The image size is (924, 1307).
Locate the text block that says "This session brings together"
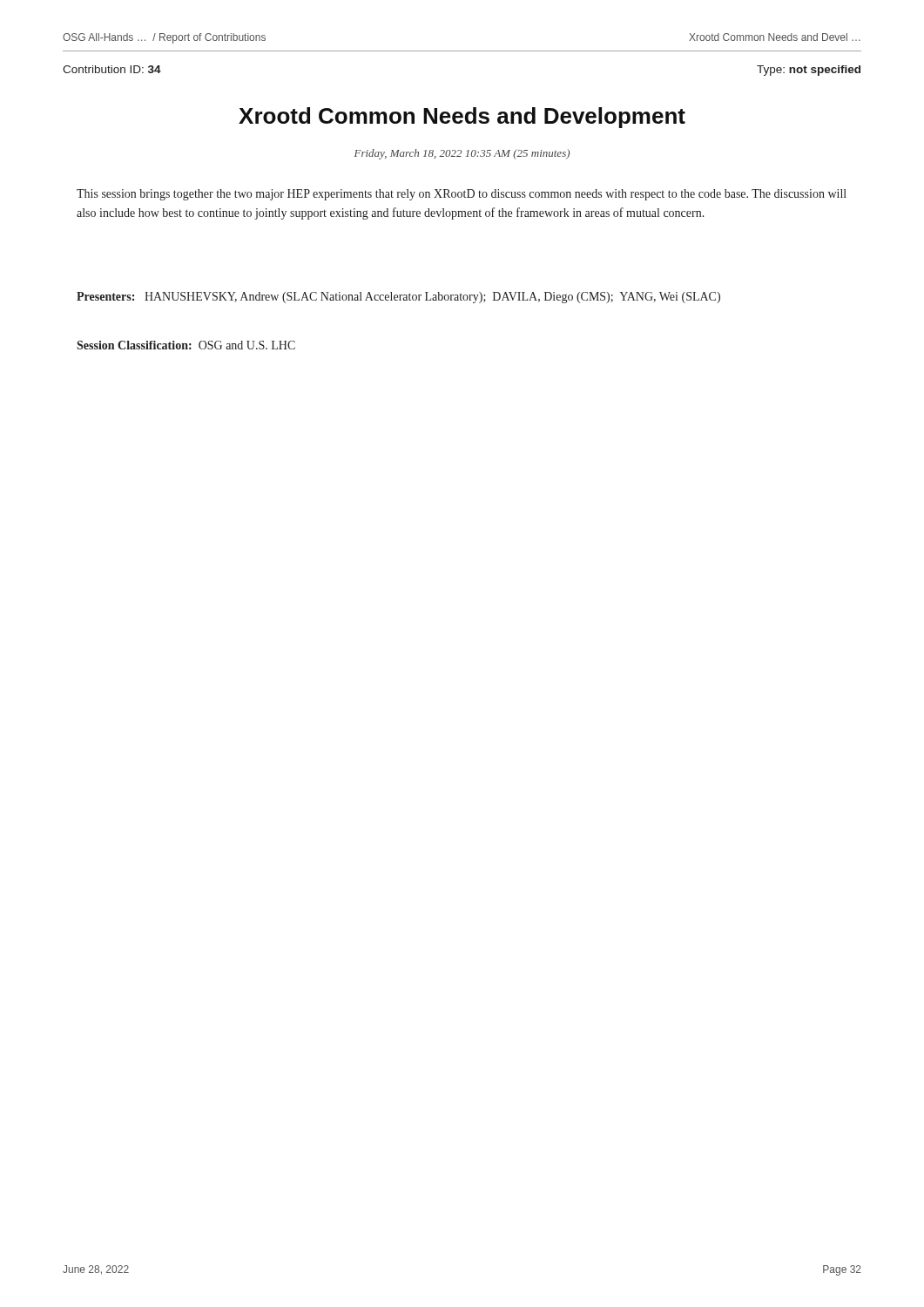coord(462,204)
